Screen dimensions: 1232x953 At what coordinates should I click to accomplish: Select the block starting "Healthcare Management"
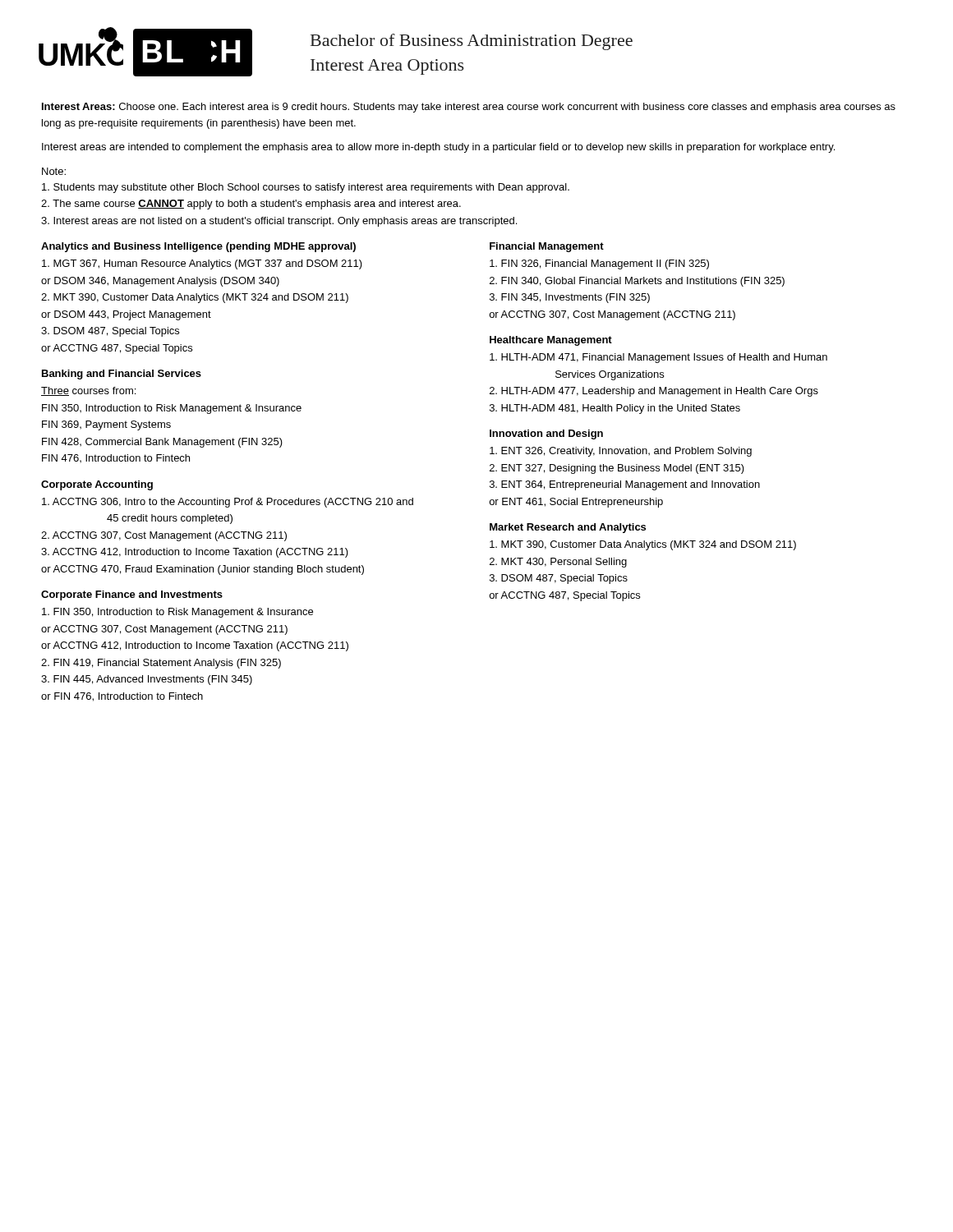pyautogui.click(x=550, y=340)
